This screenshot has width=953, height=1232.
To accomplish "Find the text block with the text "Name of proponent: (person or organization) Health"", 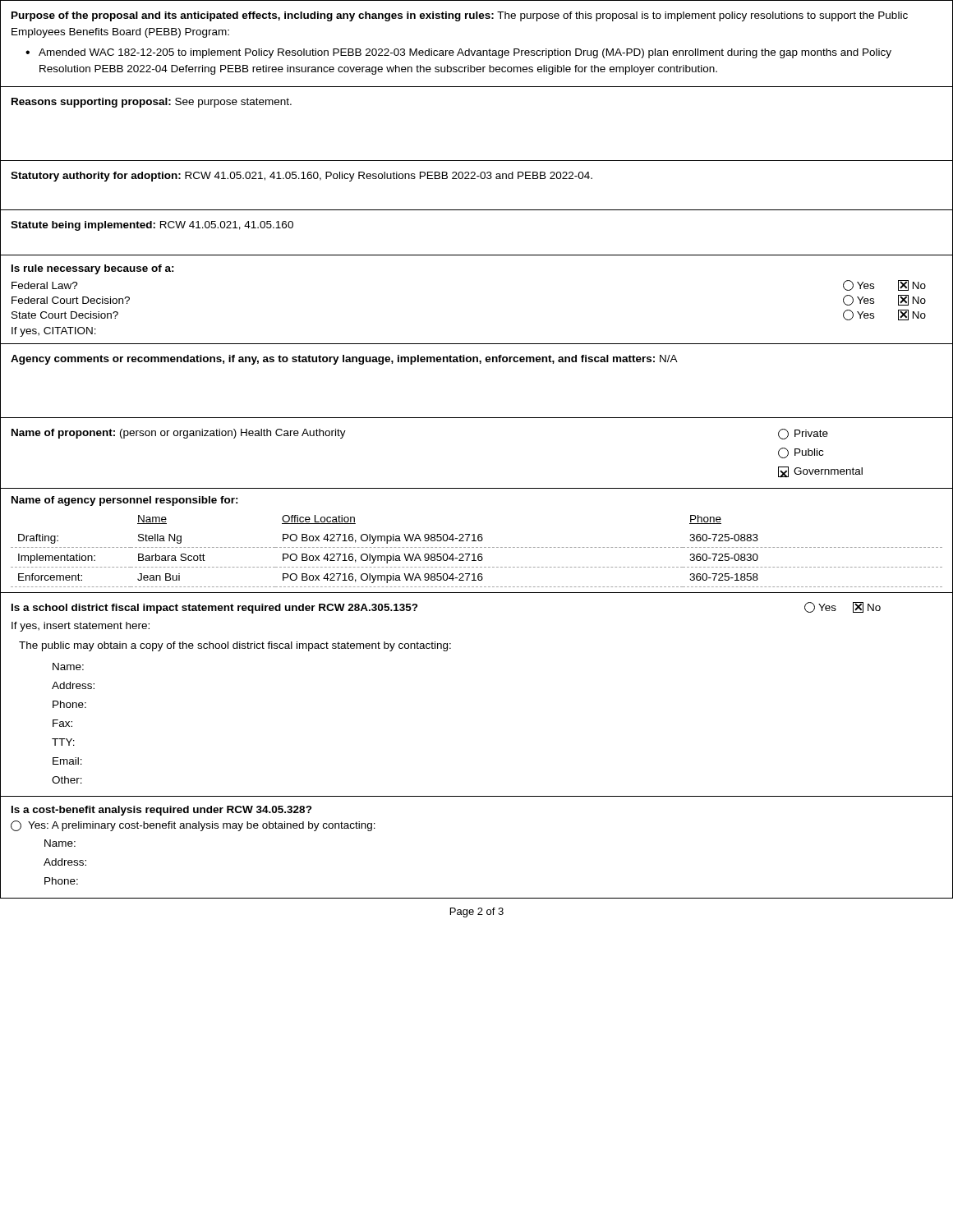I will pos(180,434).
